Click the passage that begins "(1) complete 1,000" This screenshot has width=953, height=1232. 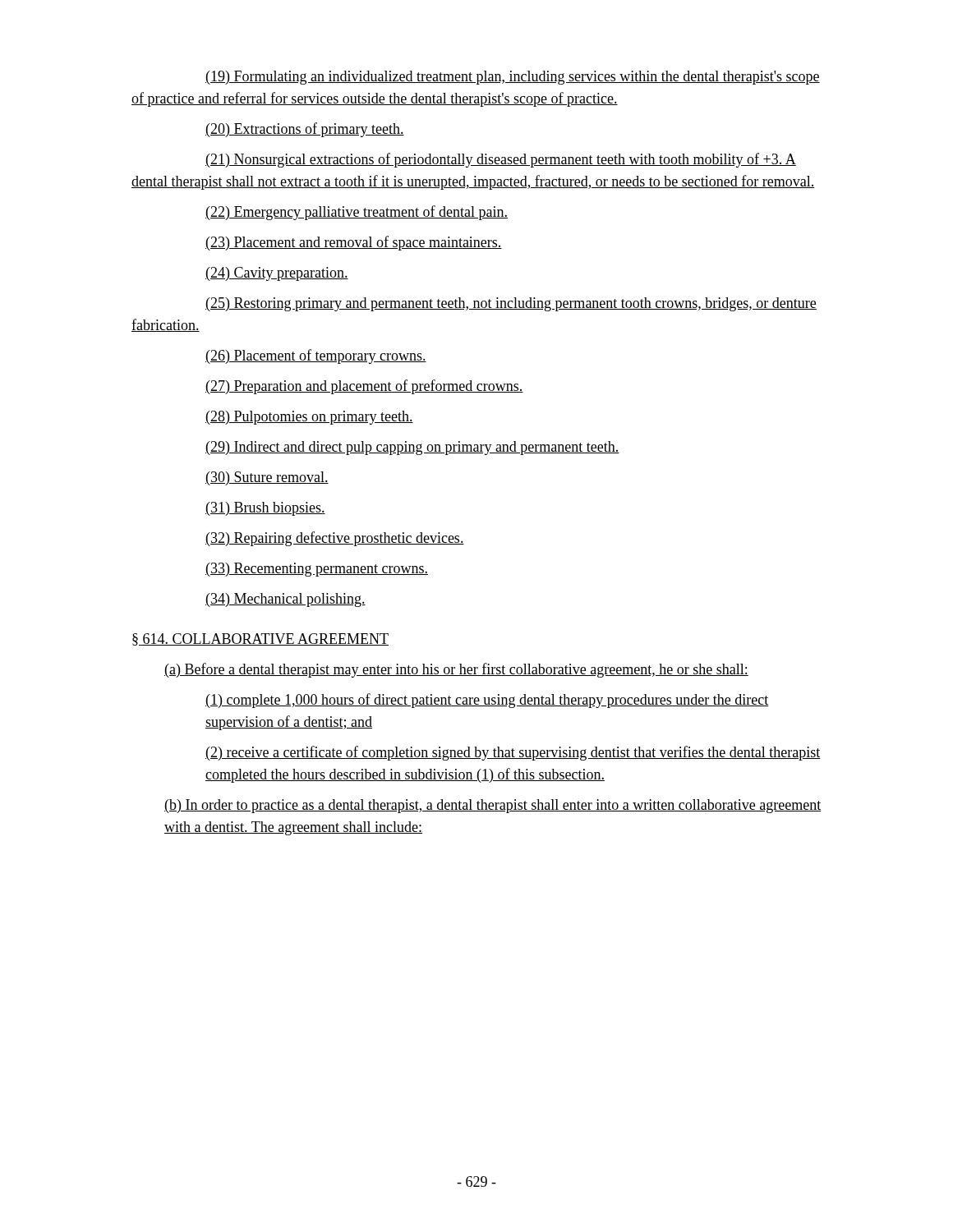pyautogui.click(x=487, y=711)
